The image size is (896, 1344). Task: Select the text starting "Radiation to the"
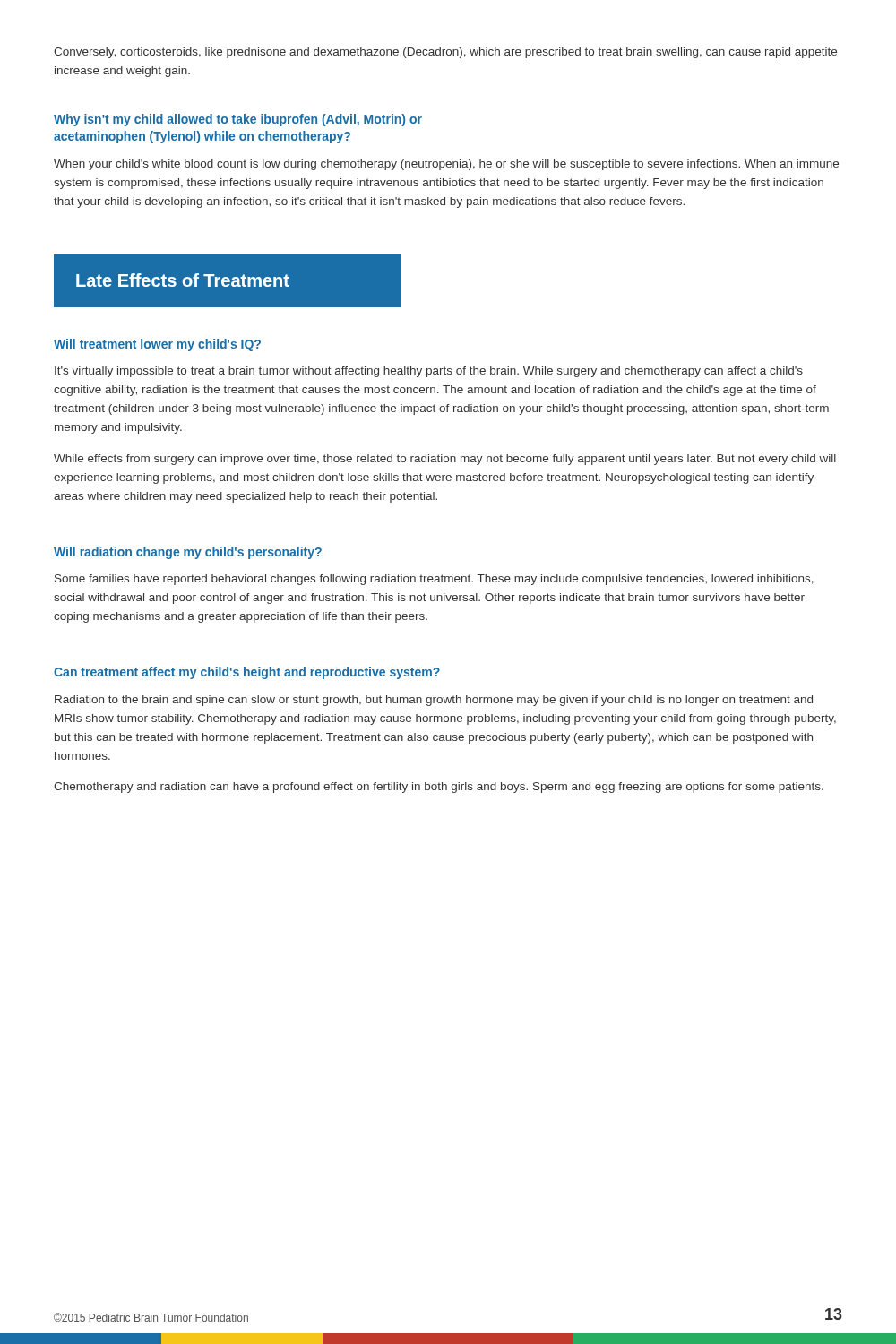point(445,727)
